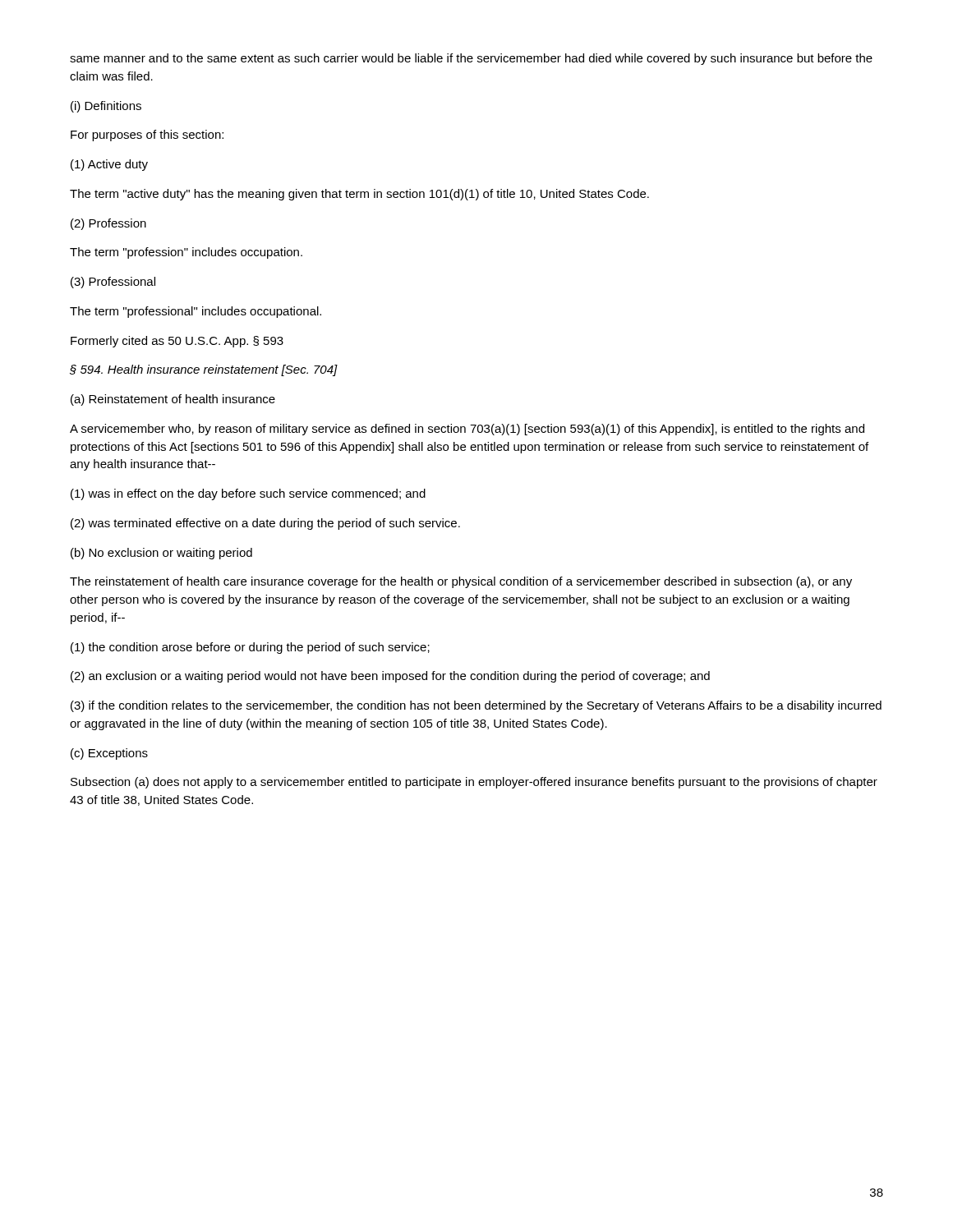Locate the text "(2) Profession"

108,223
